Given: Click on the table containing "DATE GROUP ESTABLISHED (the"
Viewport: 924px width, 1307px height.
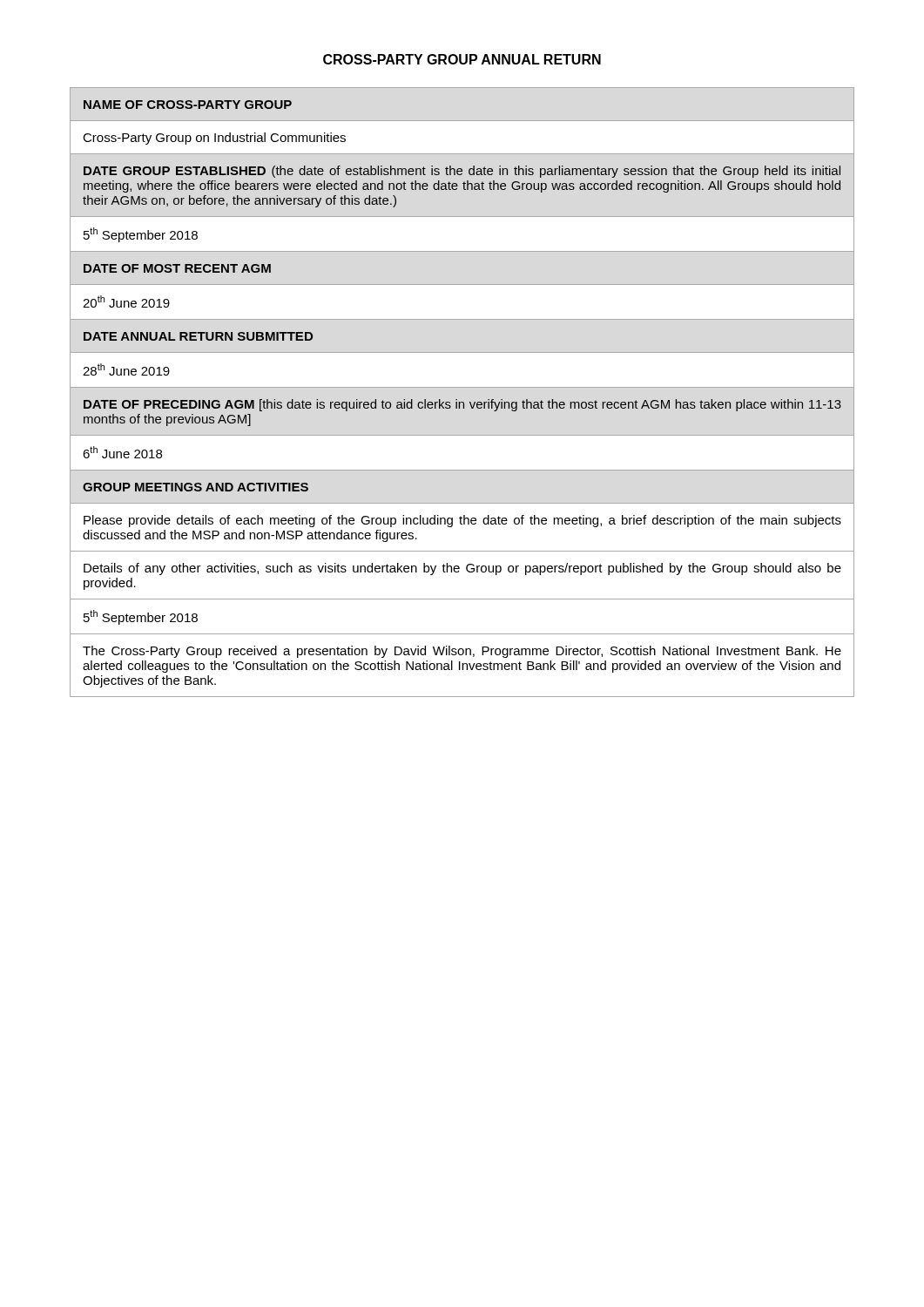Looking at the screenshot, I should click(462, 203).
